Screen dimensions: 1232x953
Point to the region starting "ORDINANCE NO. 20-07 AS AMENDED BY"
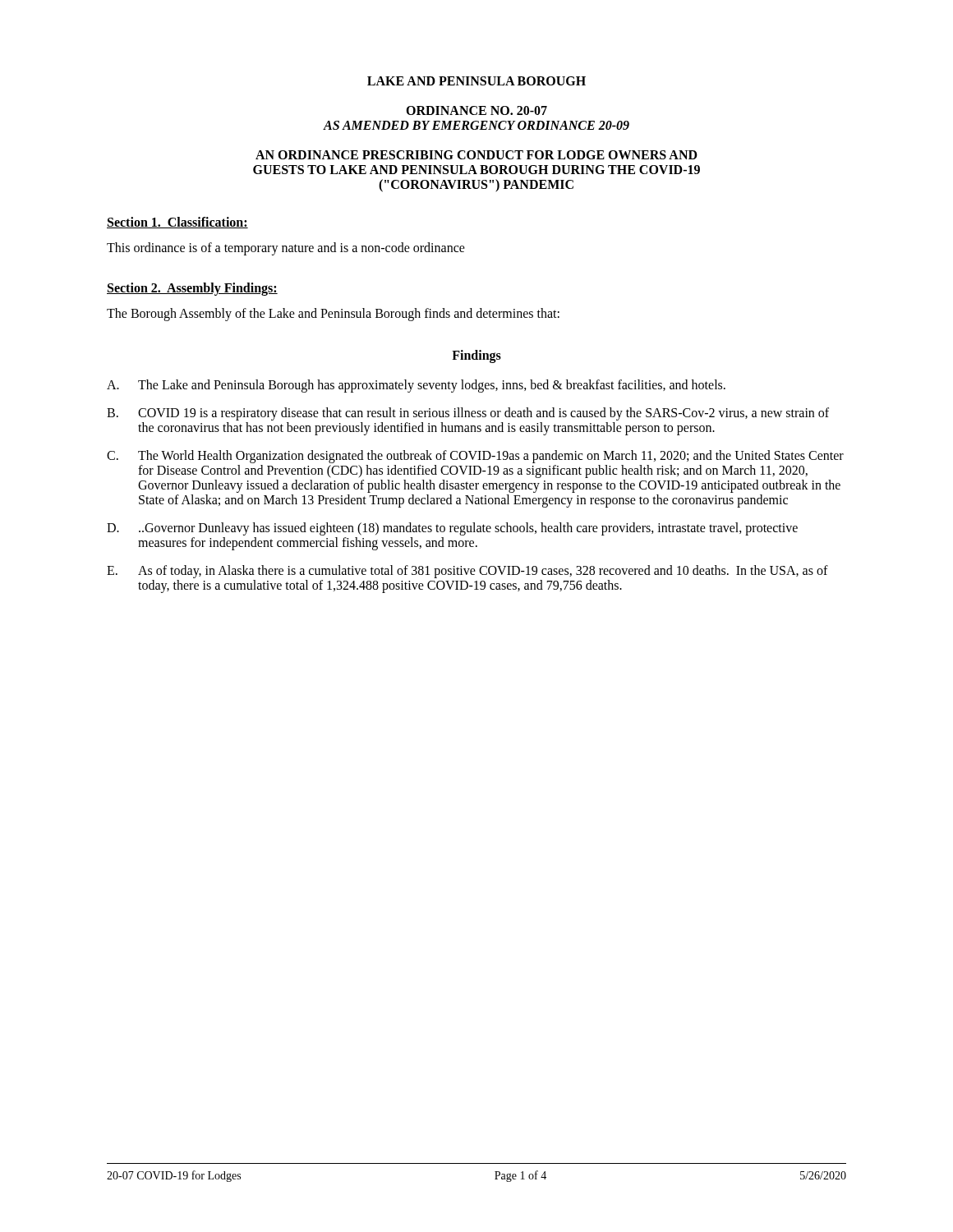pos(476,118)
